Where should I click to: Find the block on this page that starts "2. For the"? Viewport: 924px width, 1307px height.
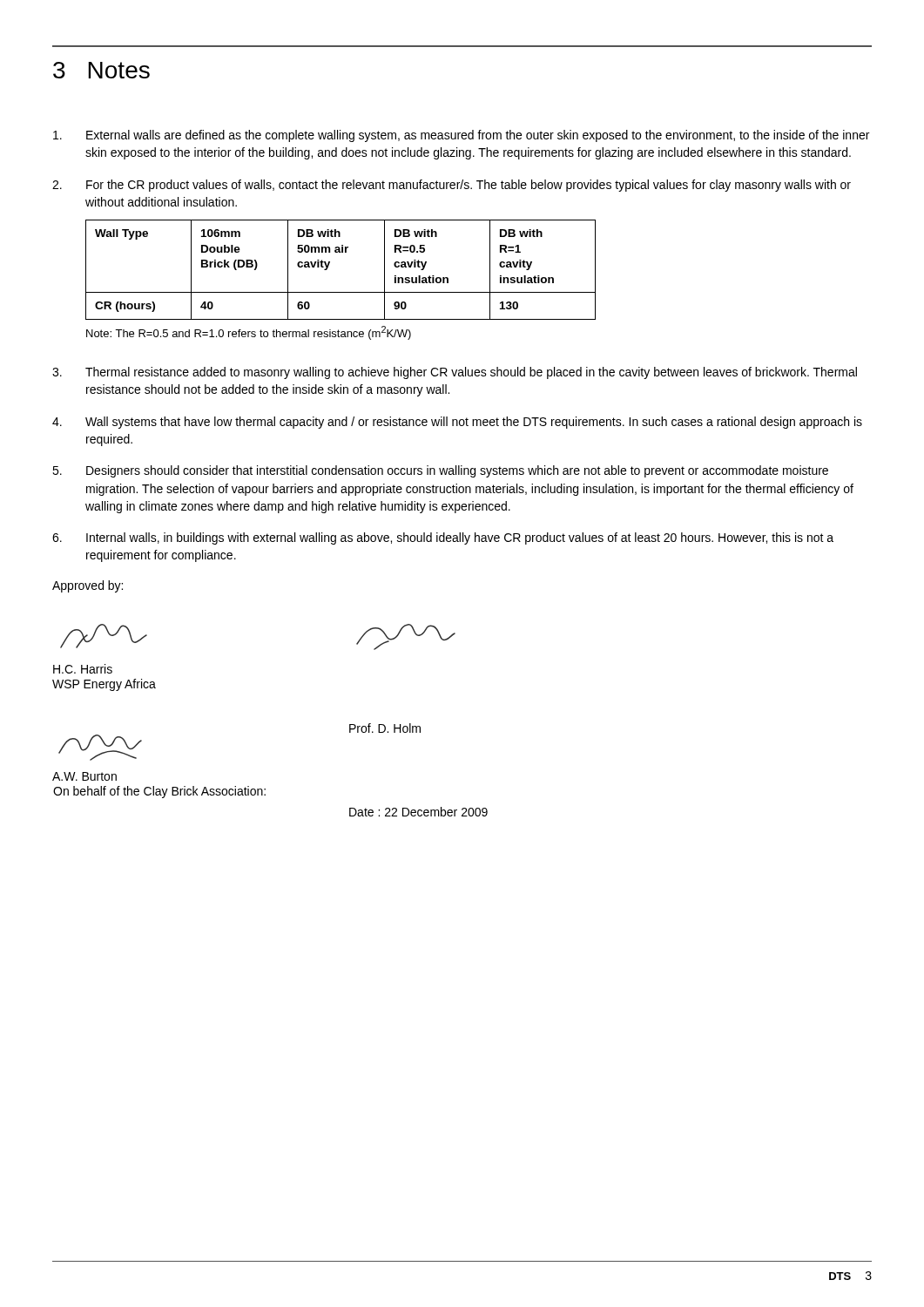click(452, 186)
